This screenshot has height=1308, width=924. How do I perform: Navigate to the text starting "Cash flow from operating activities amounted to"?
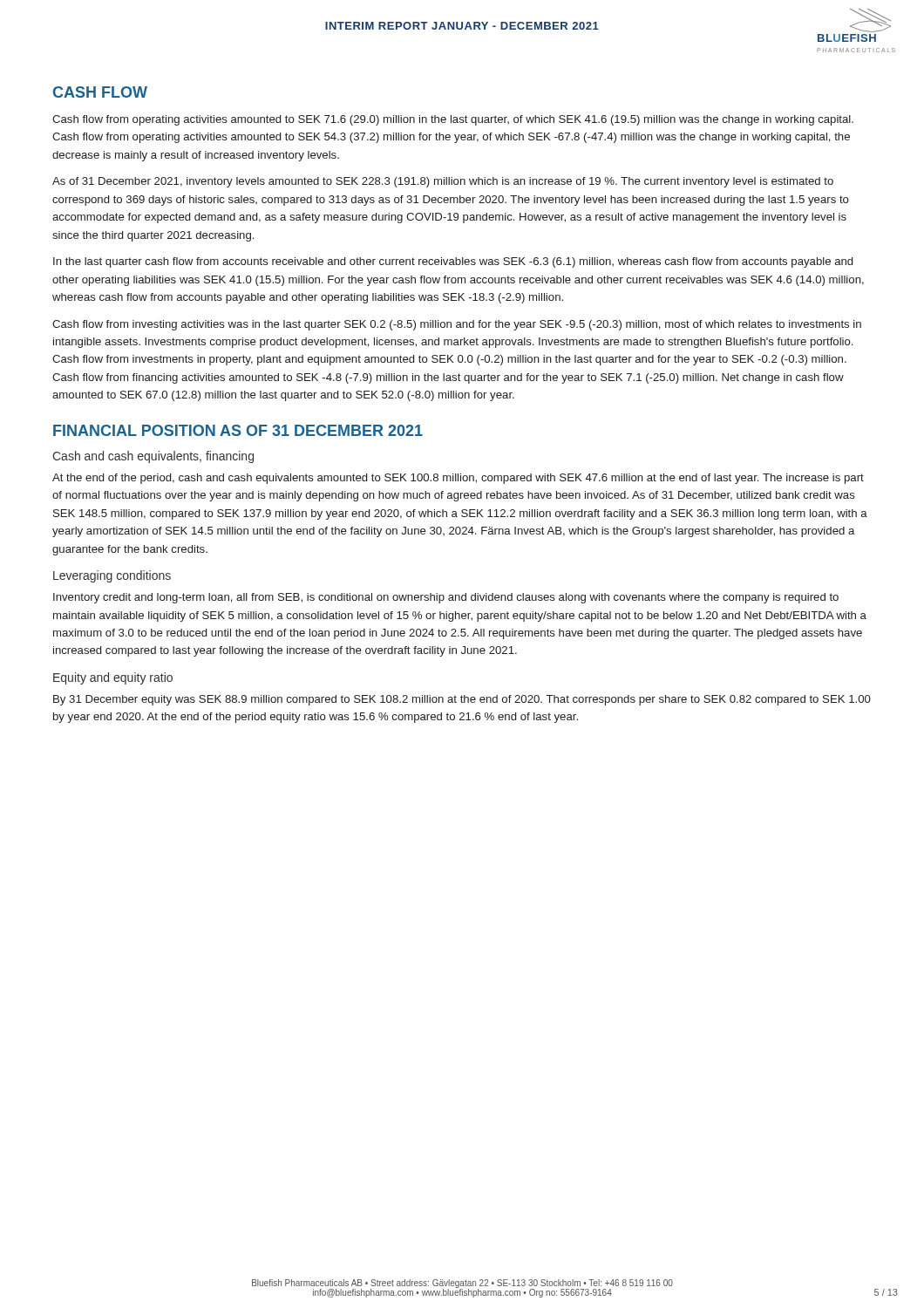tap(453, 137)
